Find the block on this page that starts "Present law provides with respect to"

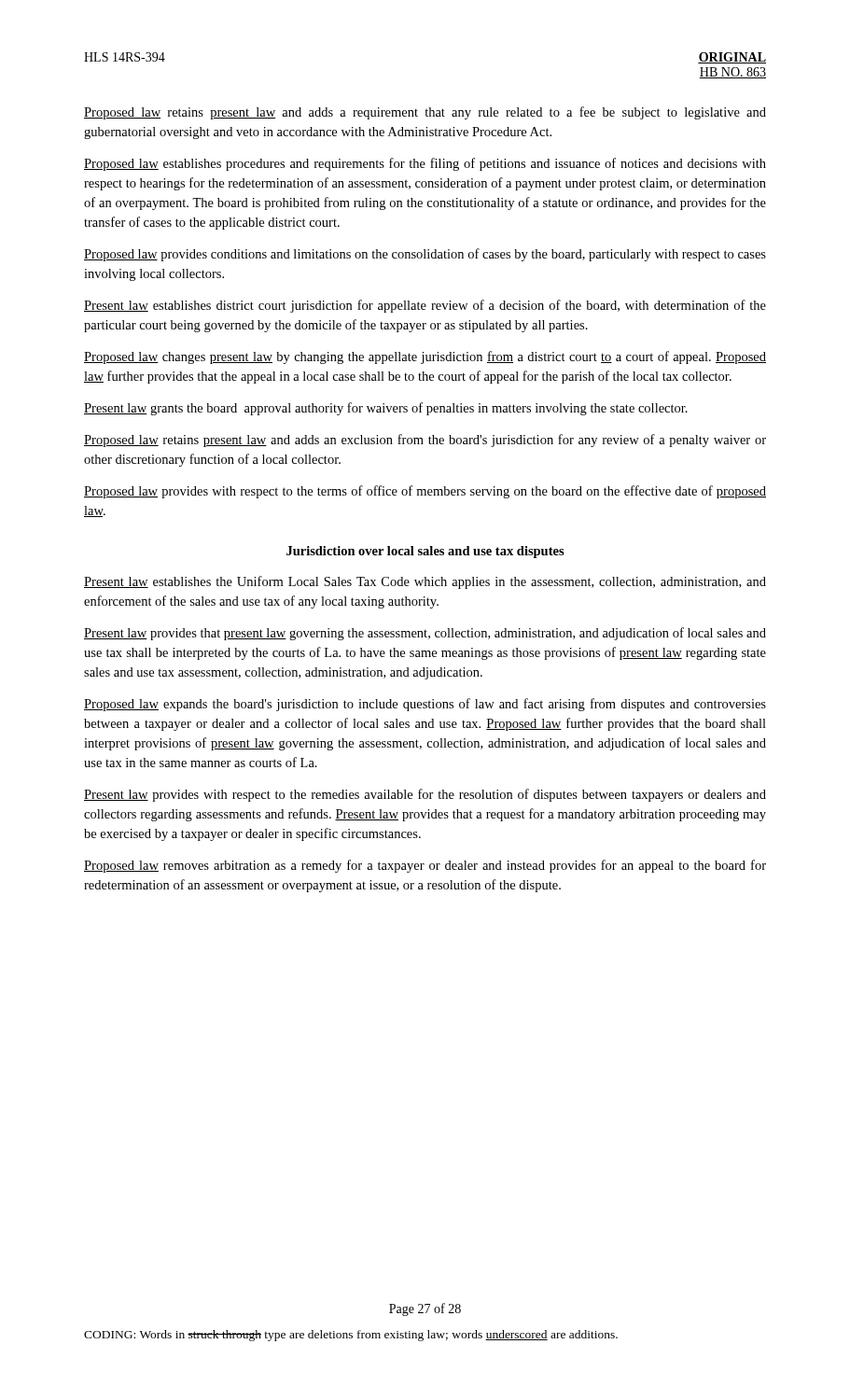tap(425, 815)
